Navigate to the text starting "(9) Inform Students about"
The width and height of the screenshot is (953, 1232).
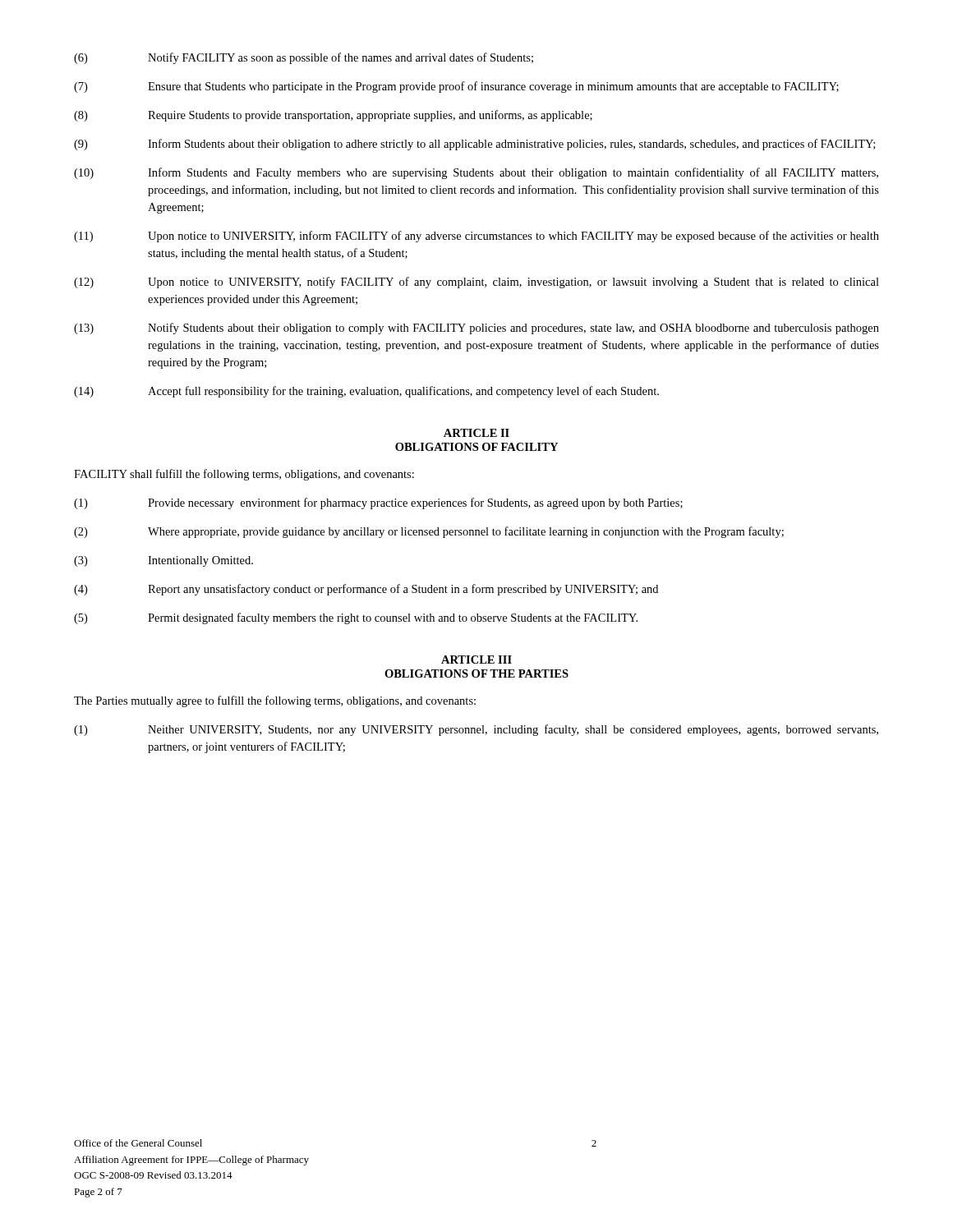pos(476,144)
